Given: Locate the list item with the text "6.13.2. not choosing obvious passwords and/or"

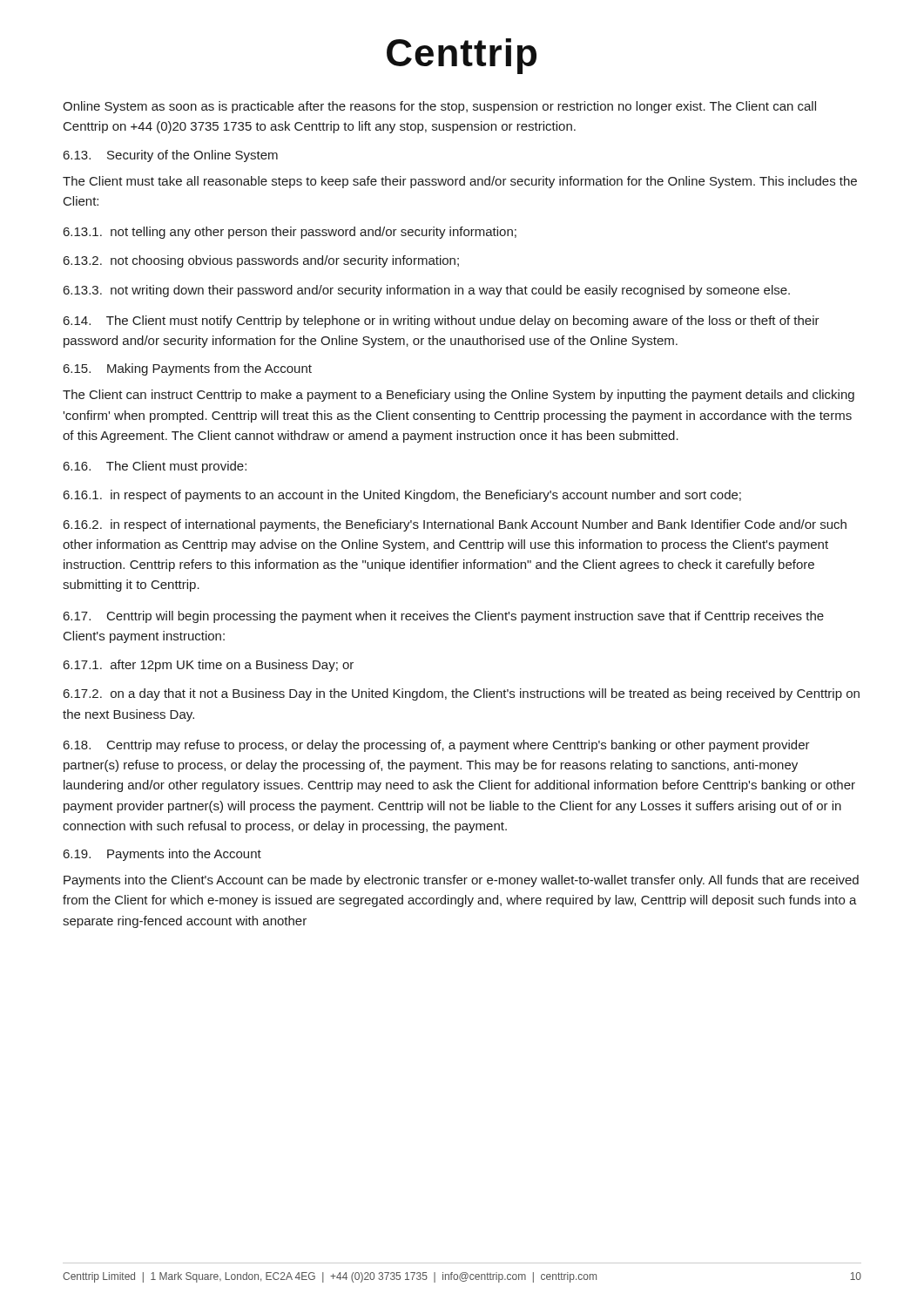Looking at the screenshot, I should point(261,260).
